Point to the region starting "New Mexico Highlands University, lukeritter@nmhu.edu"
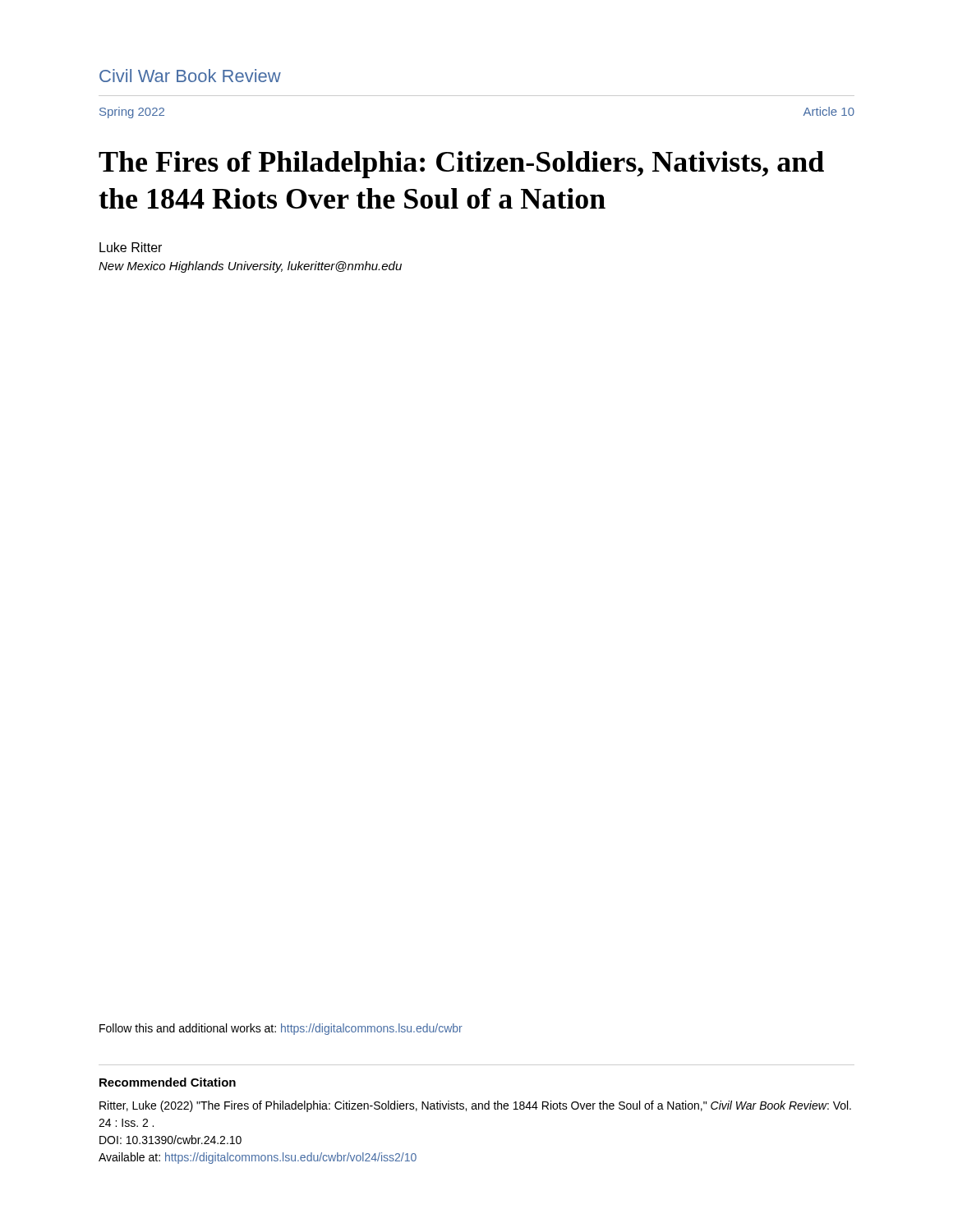This screenshot has height=1232, width=953. tap(250, 266)
